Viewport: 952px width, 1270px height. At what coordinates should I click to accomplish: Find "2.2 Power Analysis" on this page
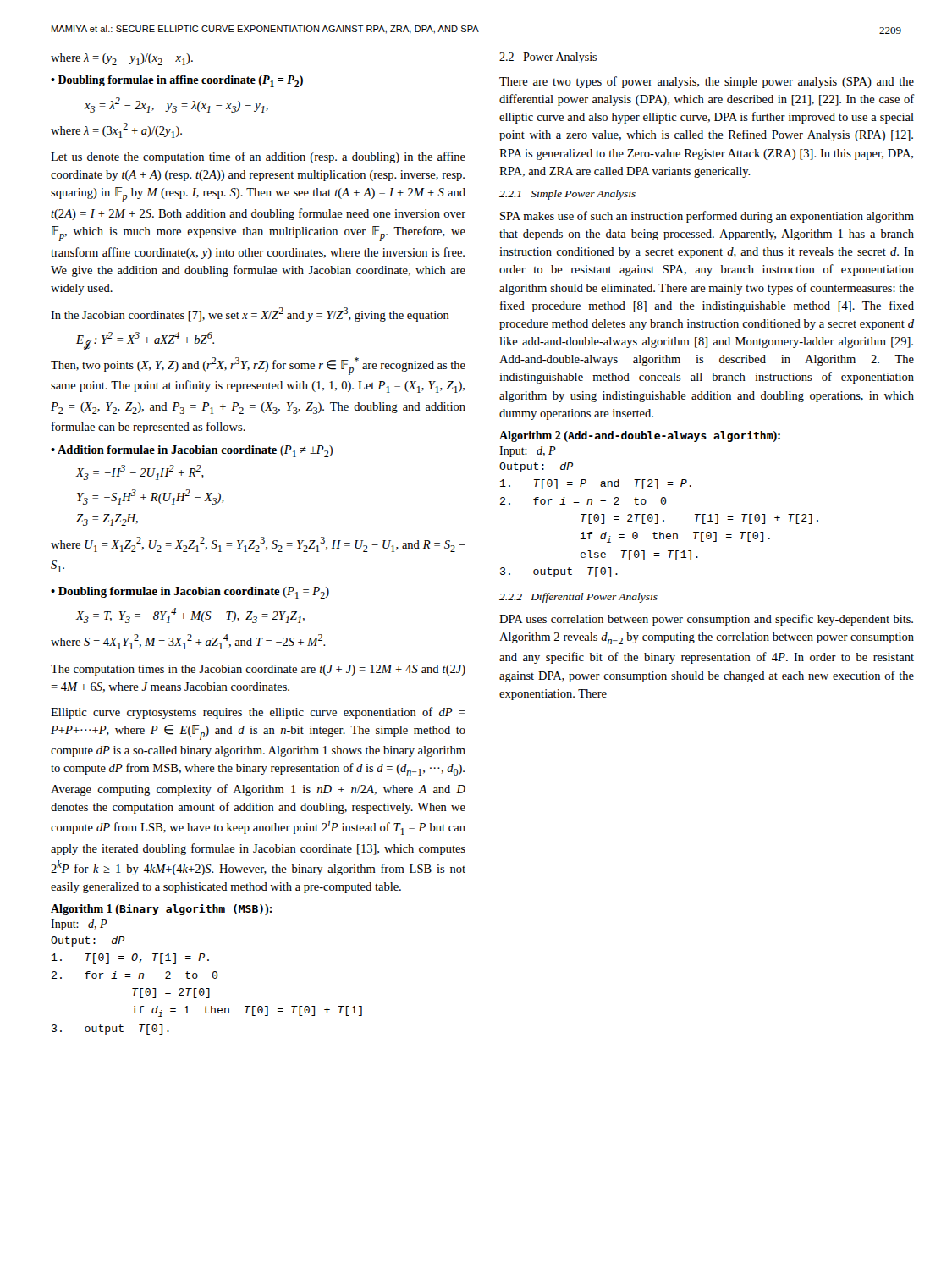[548, 57]
